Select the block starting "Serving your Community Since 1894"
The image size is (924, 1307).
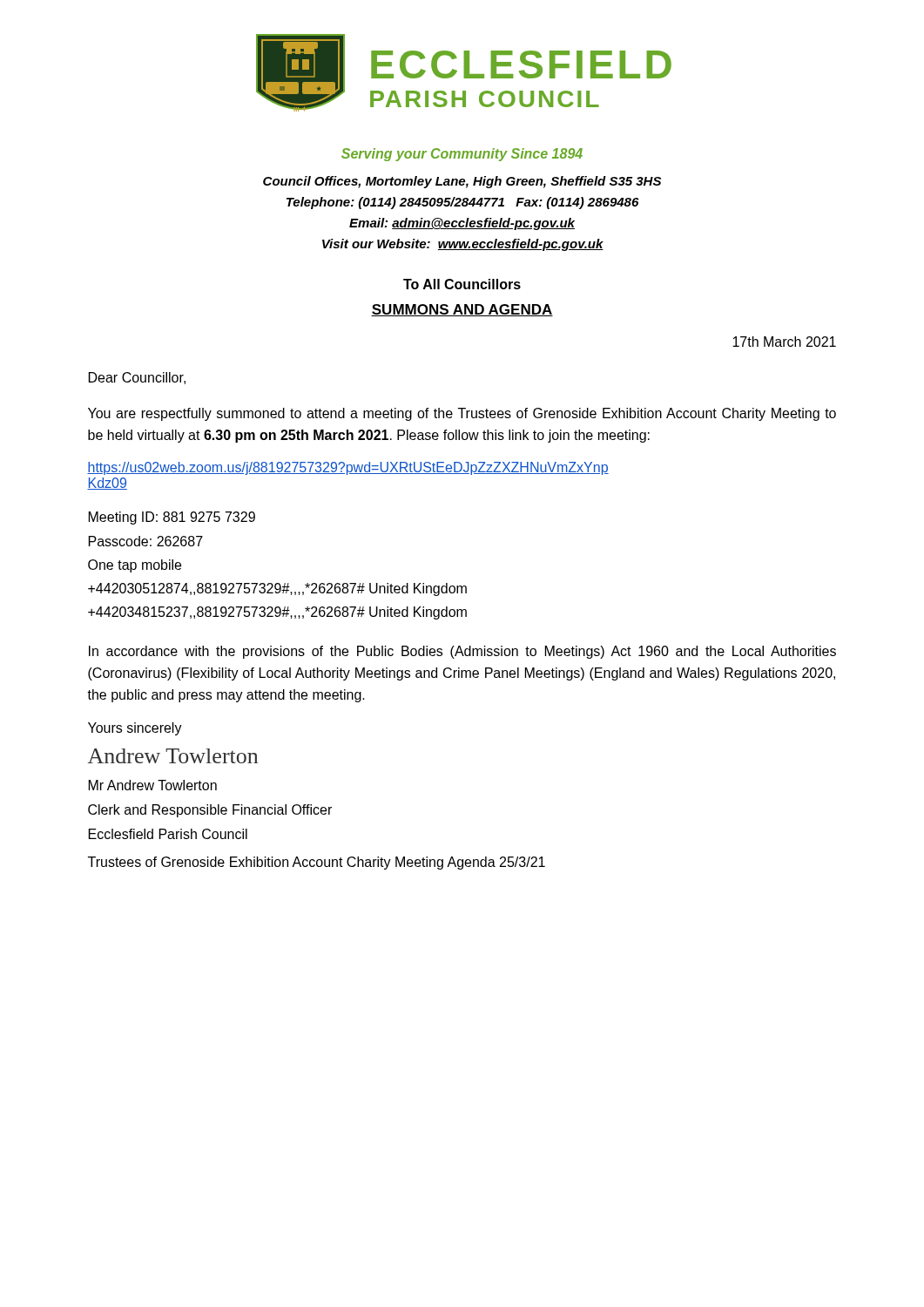click(462, 154)
